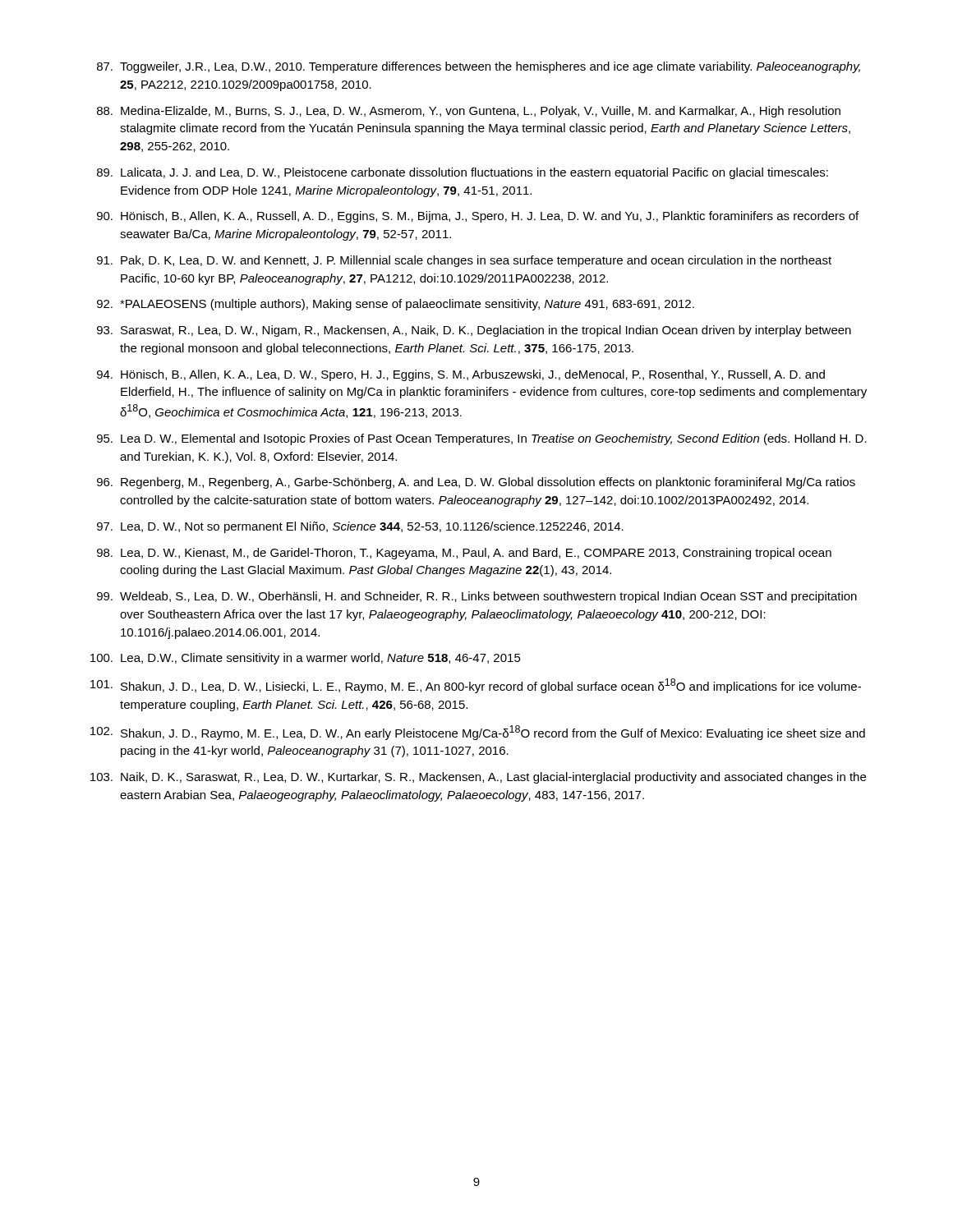Point to the element starting "94. Hönisch, B.,"

[x=476, y=393]
